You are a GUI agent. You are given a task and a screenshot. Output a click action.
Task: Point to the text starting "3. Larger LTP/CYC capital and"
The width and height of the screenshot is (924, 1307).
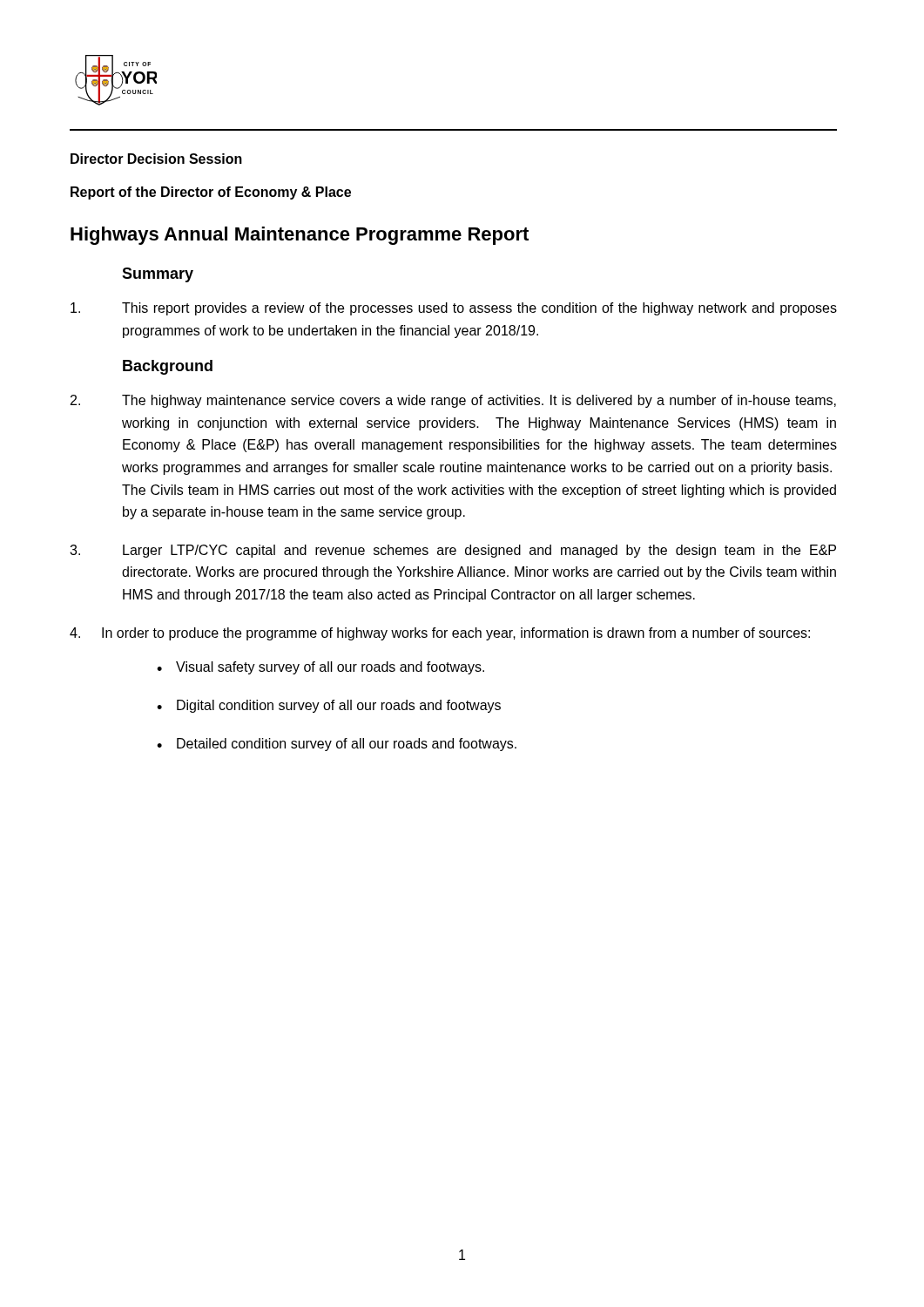453,573
